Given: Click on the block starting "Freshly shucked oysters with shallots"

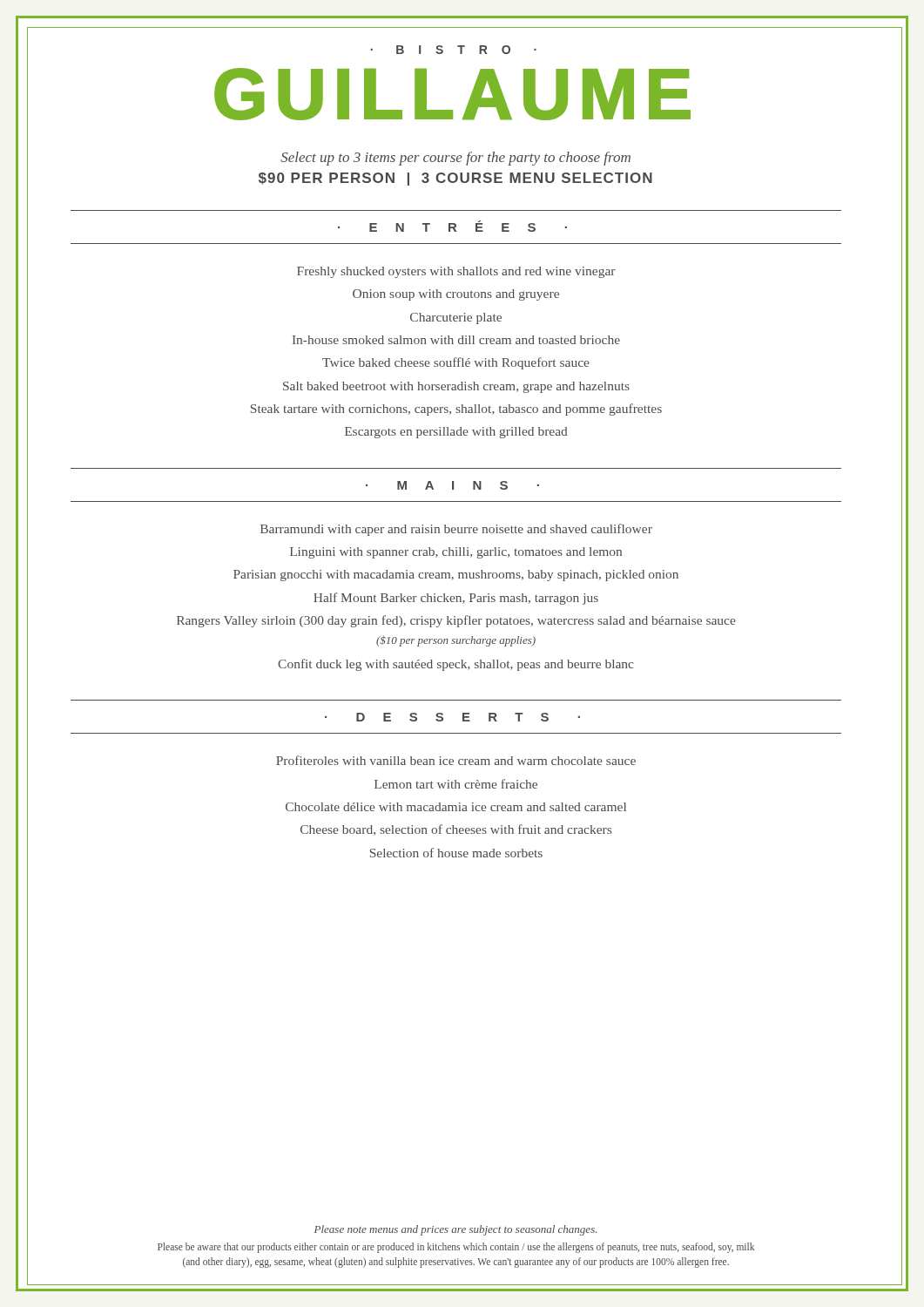Looking at the screenshot, I should tap(456, 271).
